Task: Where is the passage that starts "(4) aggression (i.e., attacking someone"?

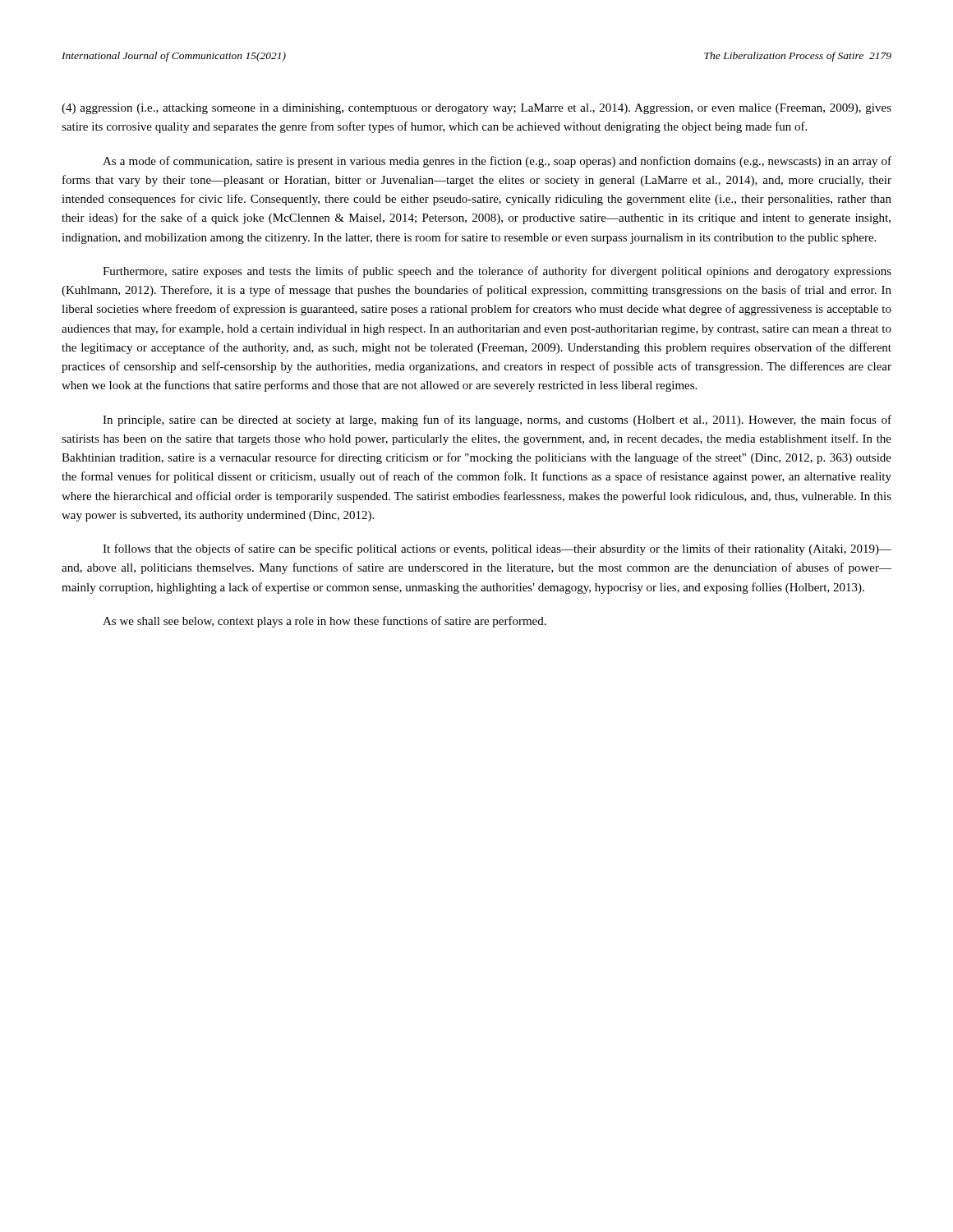Action: coord(476,117)
